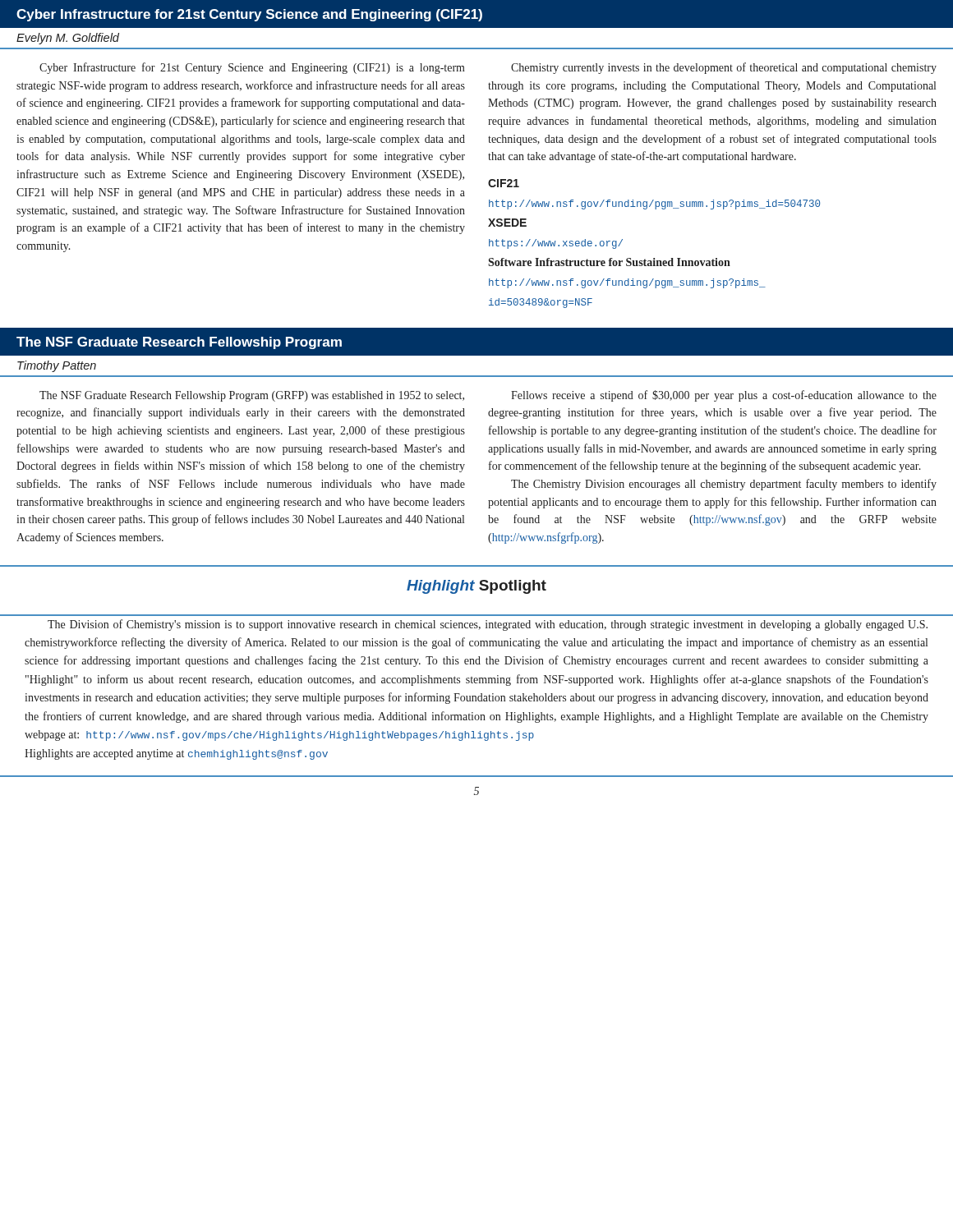
Task: Find the passage starting "The NSF Graduate Research Fellowship Program (GRFP)"
Action: pos(241,467)
